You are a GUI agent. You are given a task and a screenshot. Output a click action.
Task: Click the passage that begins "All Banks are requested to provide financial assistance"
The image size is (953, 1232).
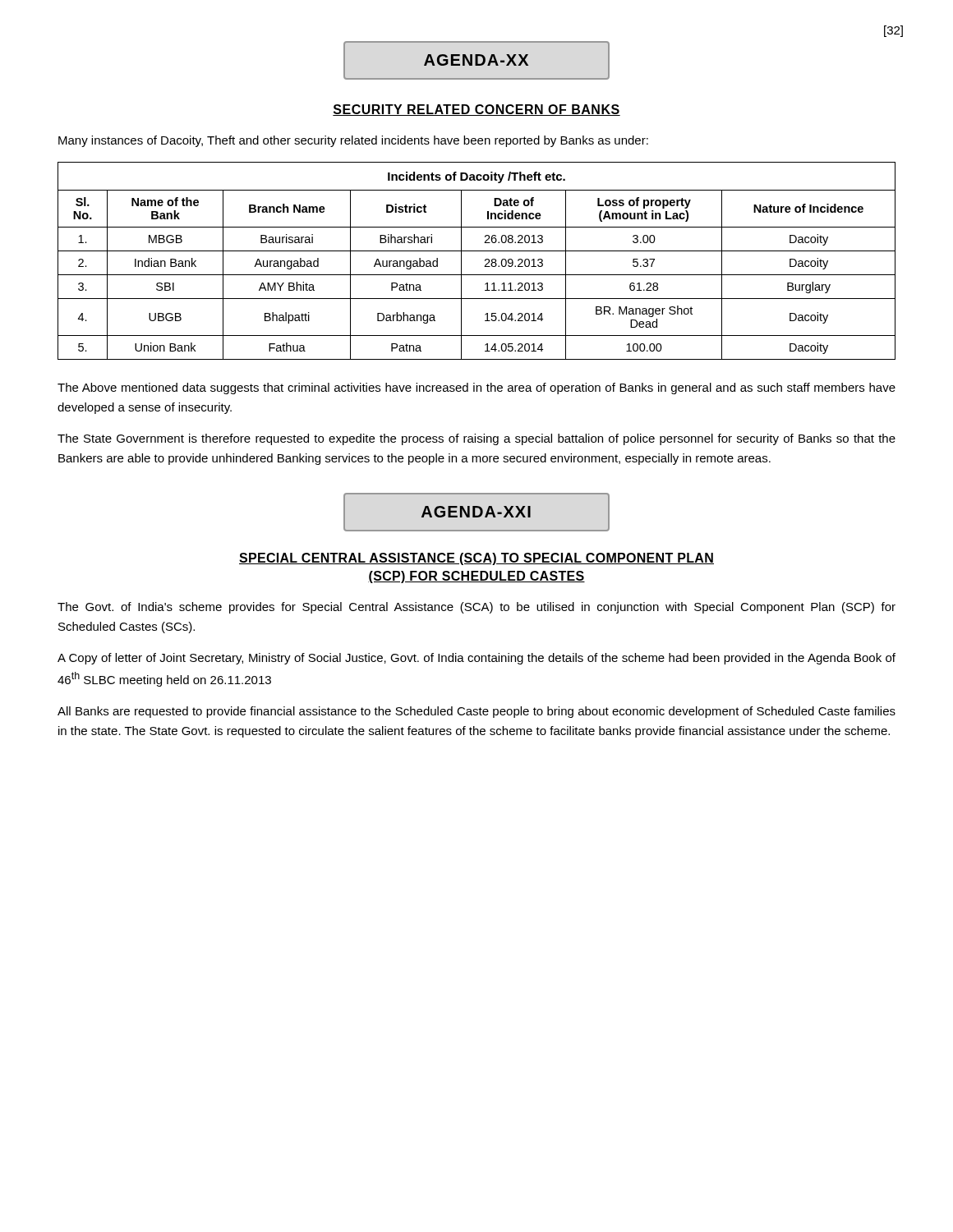pos(476,721)
